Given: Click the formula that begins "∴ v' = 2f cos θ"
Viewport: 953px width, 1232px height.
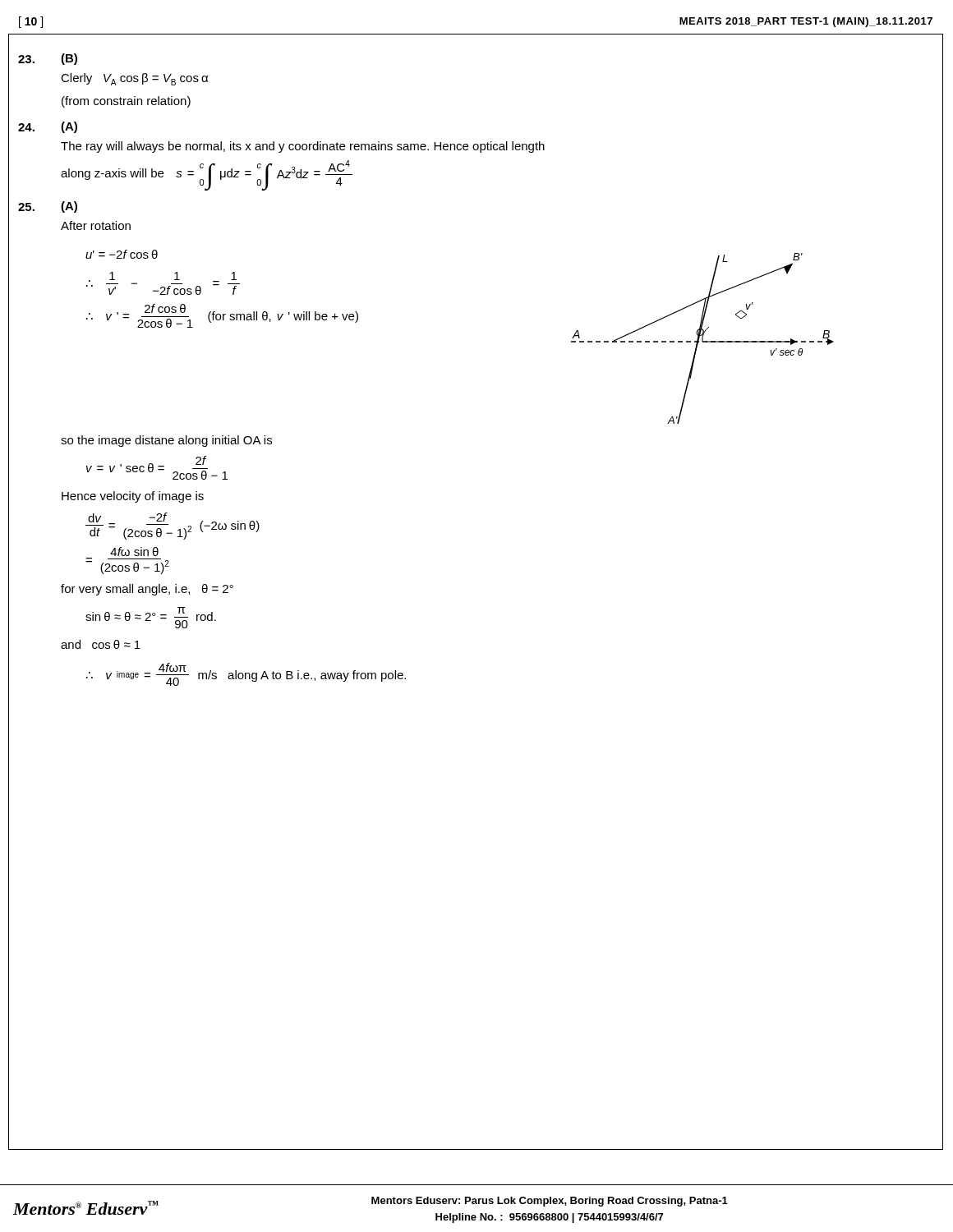Looking at the screenshot, I should click(x=222, y=316).
